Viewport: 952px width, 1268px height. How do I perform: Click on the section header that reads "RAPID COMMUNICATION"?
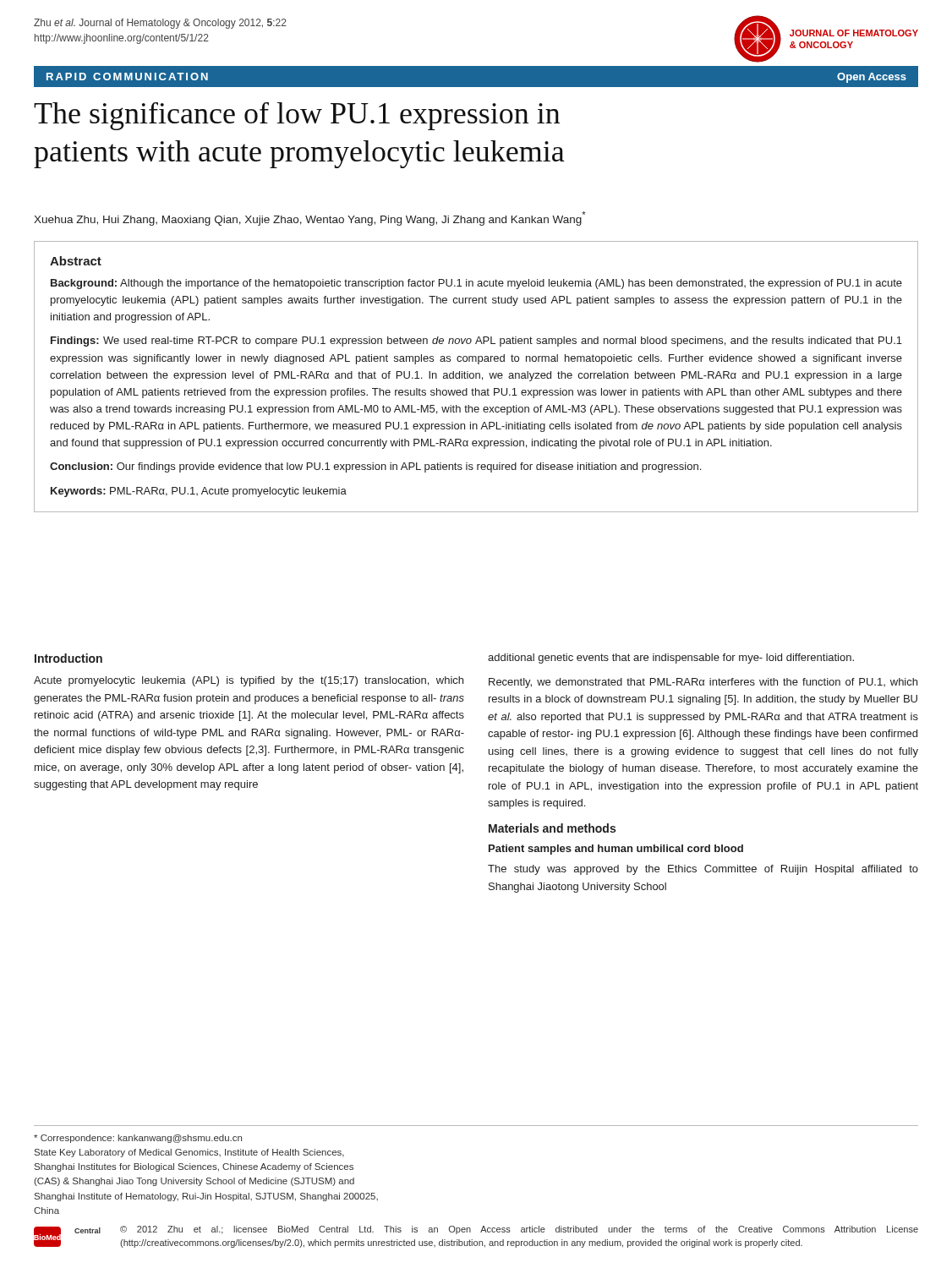128,76
